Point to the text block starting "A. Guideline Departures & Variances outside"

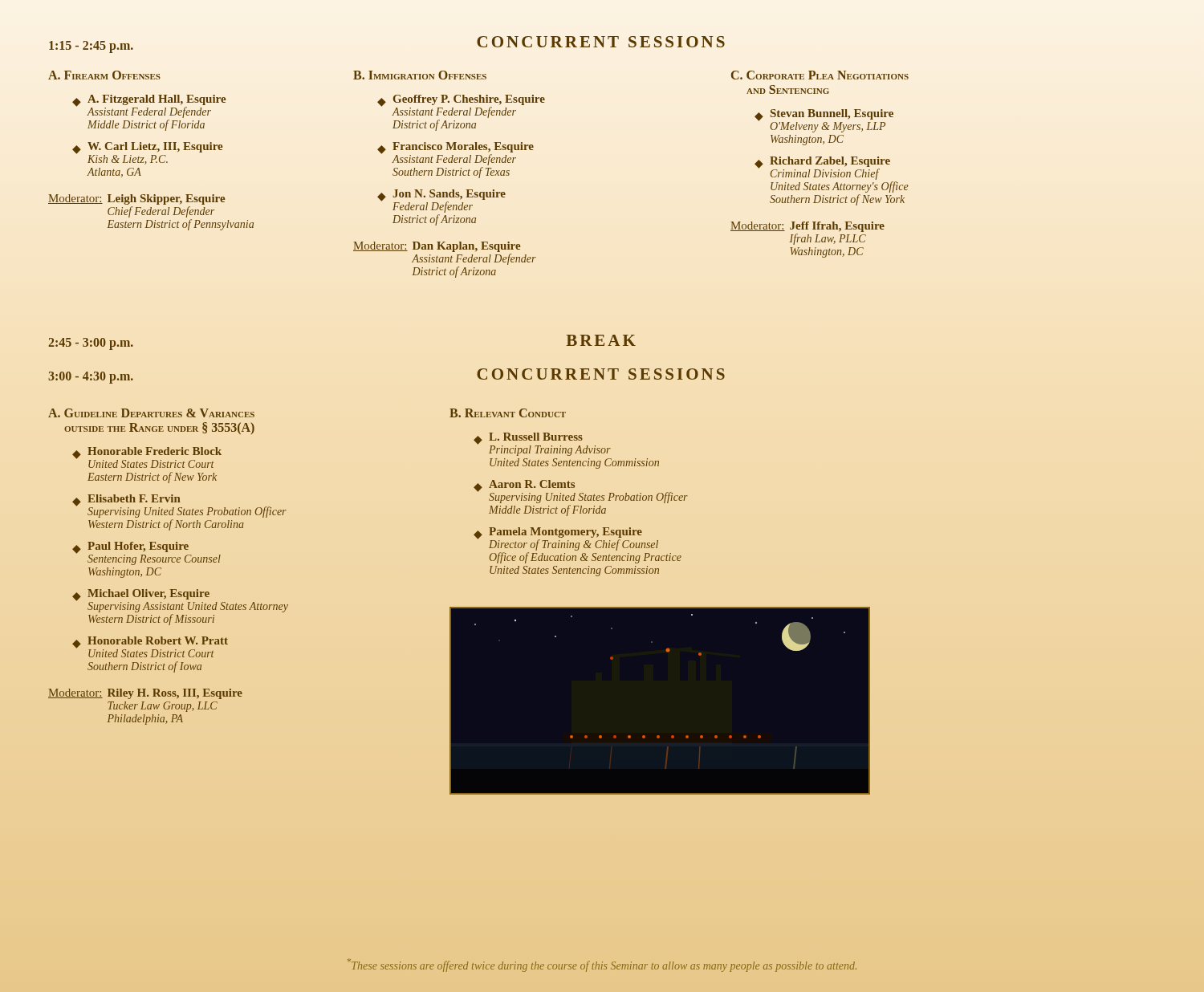tap(151, 420)
